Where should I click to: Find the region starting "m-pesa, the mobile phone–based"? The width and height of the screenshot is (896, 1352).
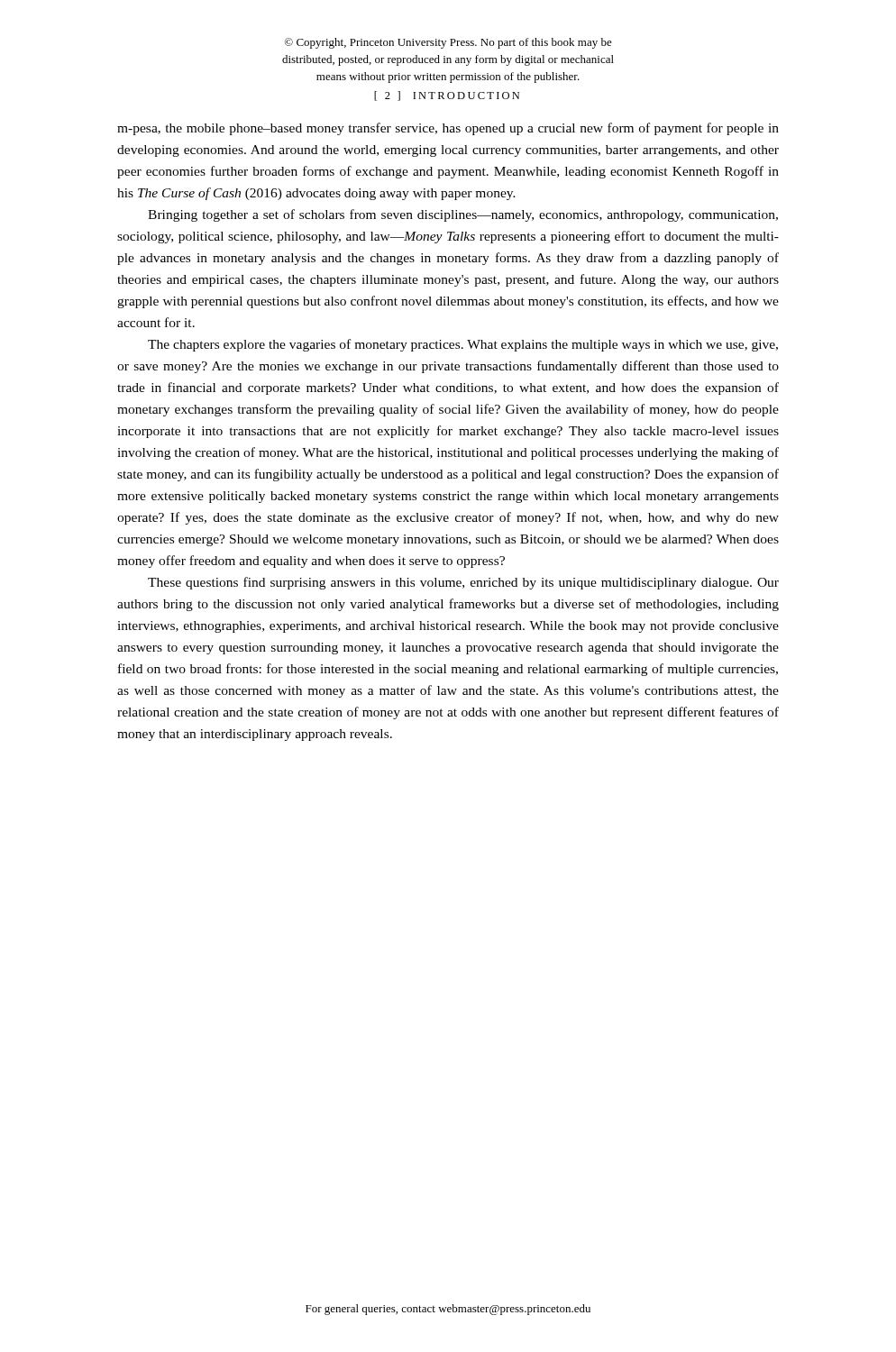448,160
